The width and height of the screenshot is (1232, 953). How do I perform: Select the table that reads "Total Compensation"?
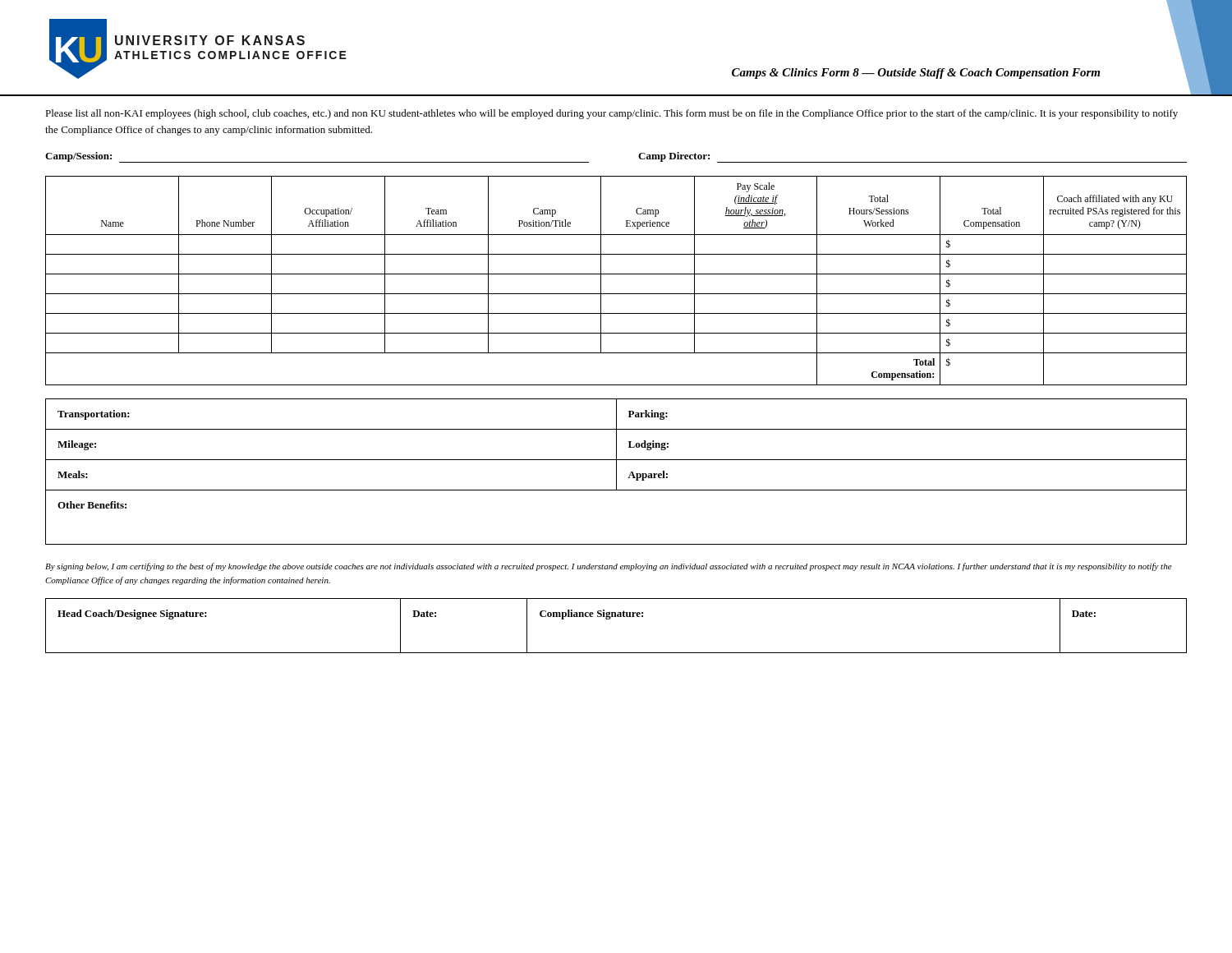[x=616, y=281]
